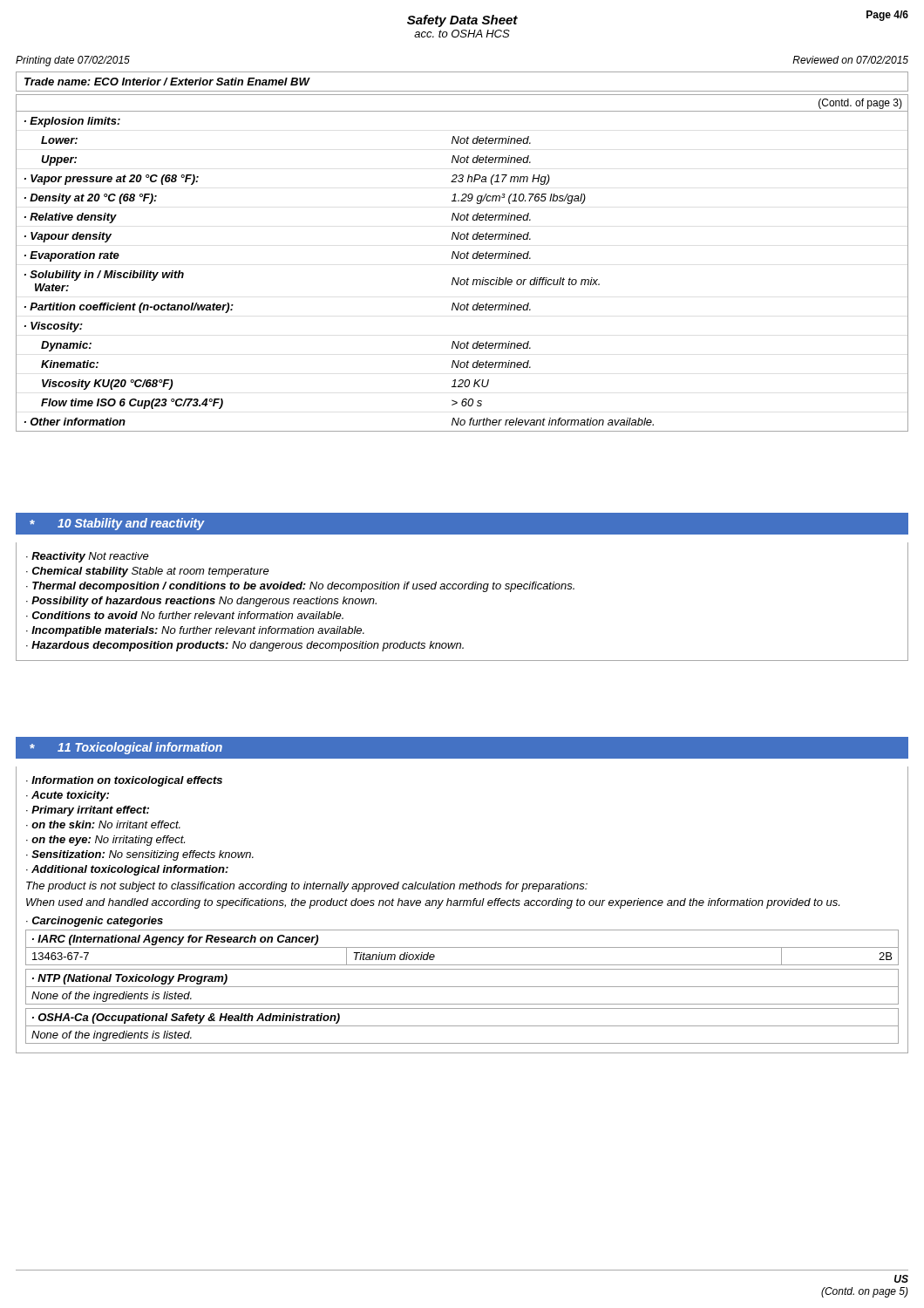Screen dimensions: 1308x924
Task: Locate the text block that says "When used and handled"
Action: (433, 902)
